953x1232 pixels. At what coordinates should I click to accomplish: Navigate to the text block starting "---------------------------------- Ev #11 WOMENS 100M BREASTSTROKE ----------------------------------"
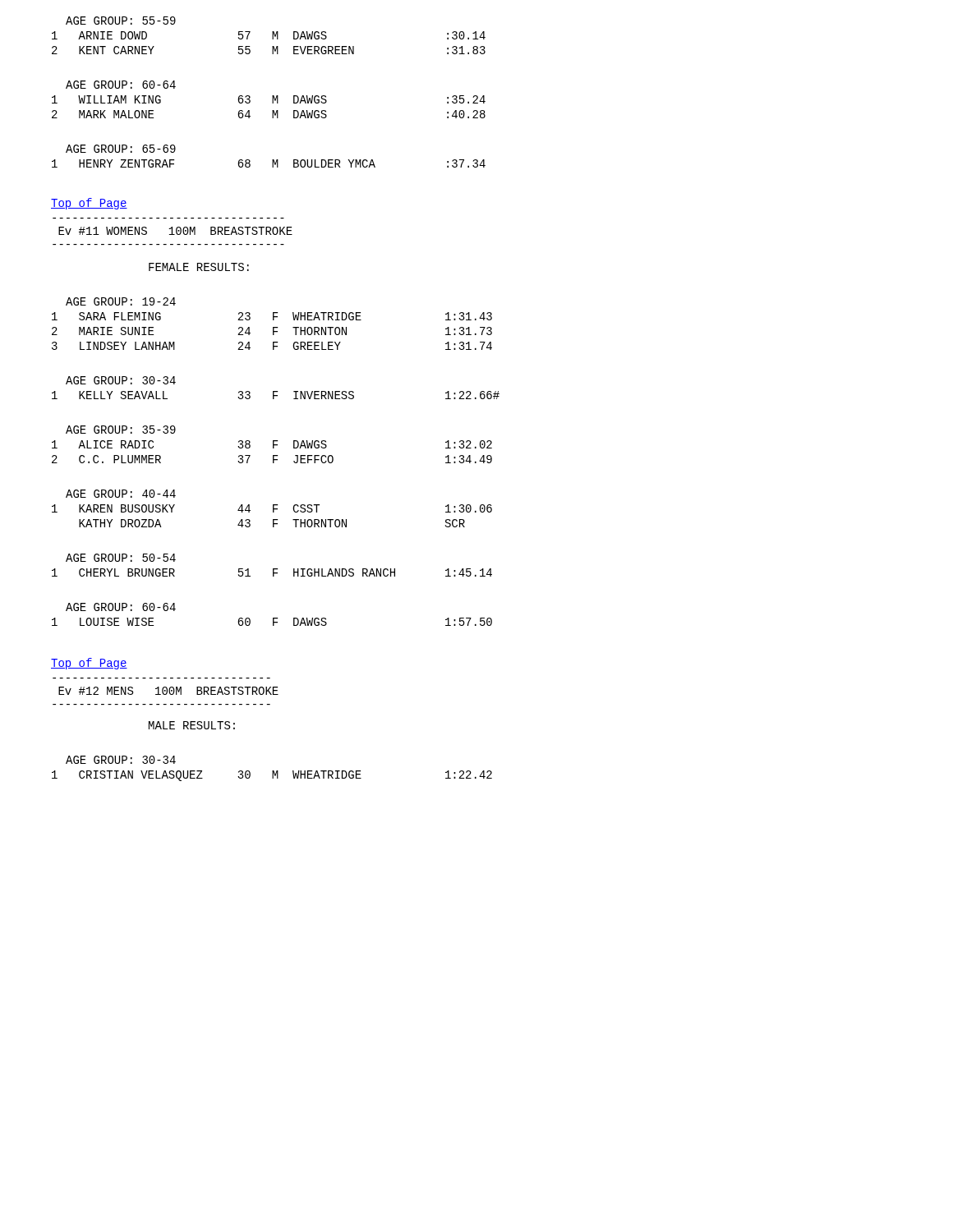(x=172, y=232)
